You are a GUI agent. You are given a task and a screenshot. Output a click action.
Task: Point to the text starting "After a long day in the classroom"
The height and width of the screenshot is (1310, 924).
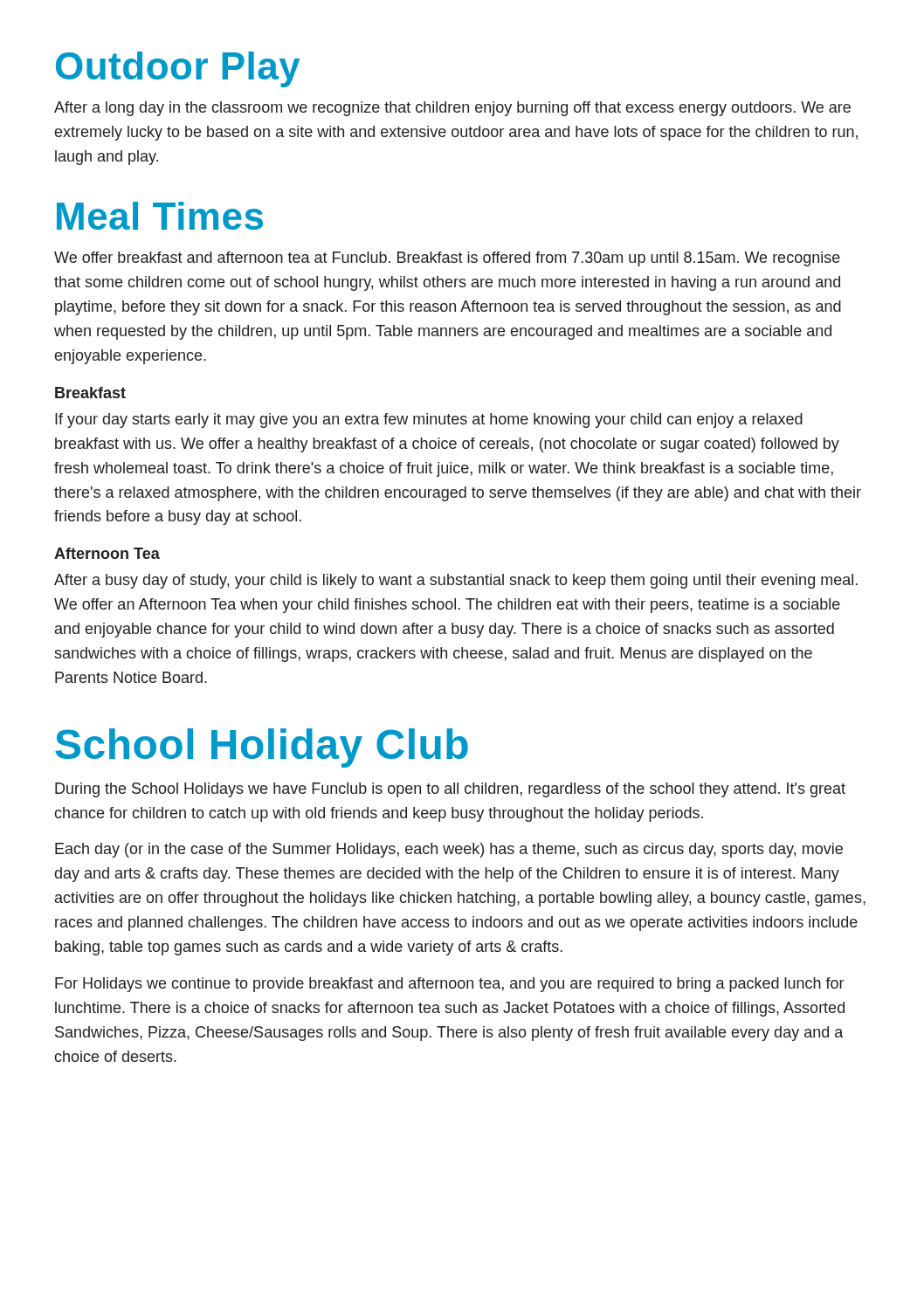point(462,133)
